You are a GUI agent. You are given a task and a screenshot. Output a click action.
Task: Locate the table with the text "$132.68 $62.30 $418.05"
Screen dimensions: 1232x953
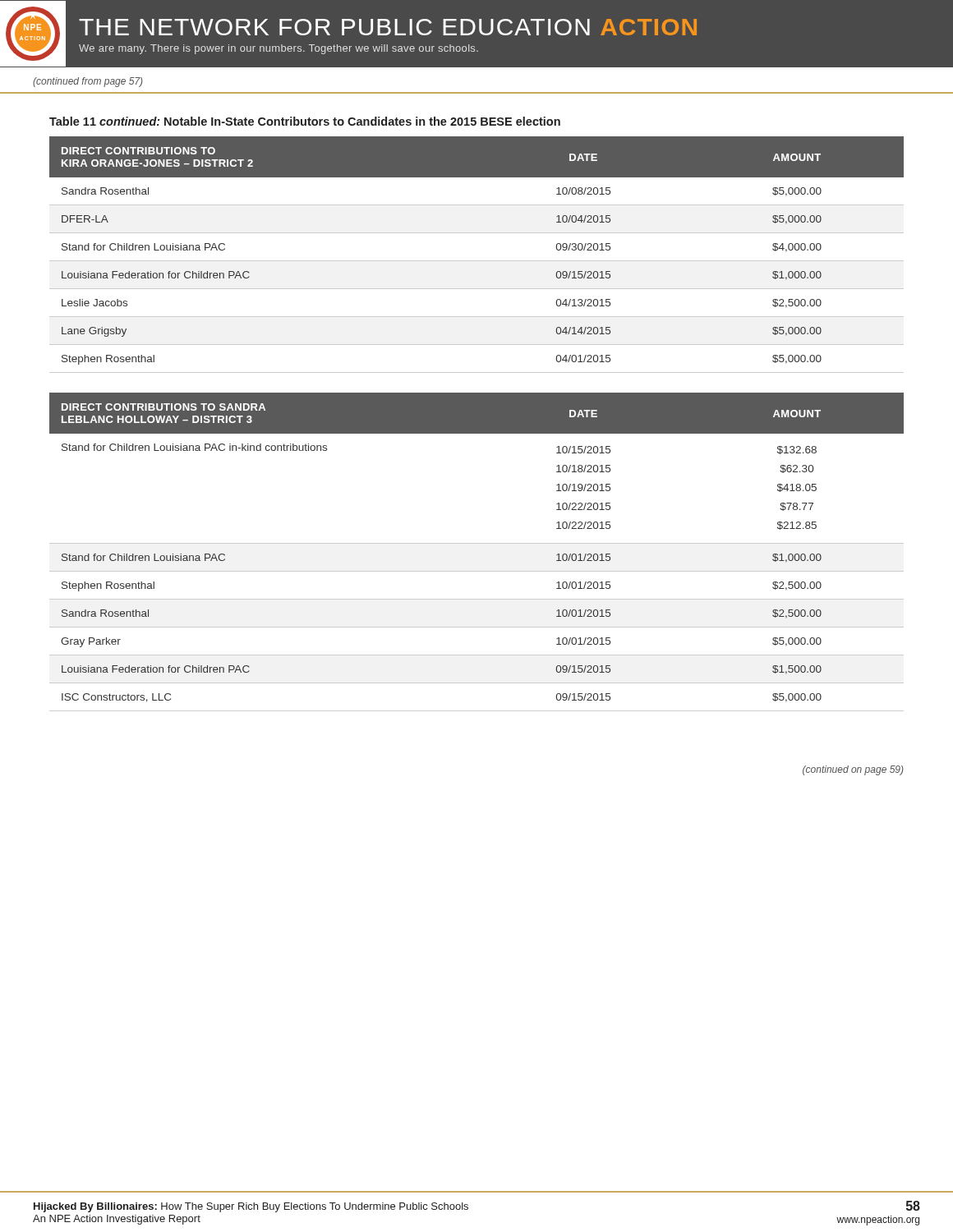click(x=476, y=552)
